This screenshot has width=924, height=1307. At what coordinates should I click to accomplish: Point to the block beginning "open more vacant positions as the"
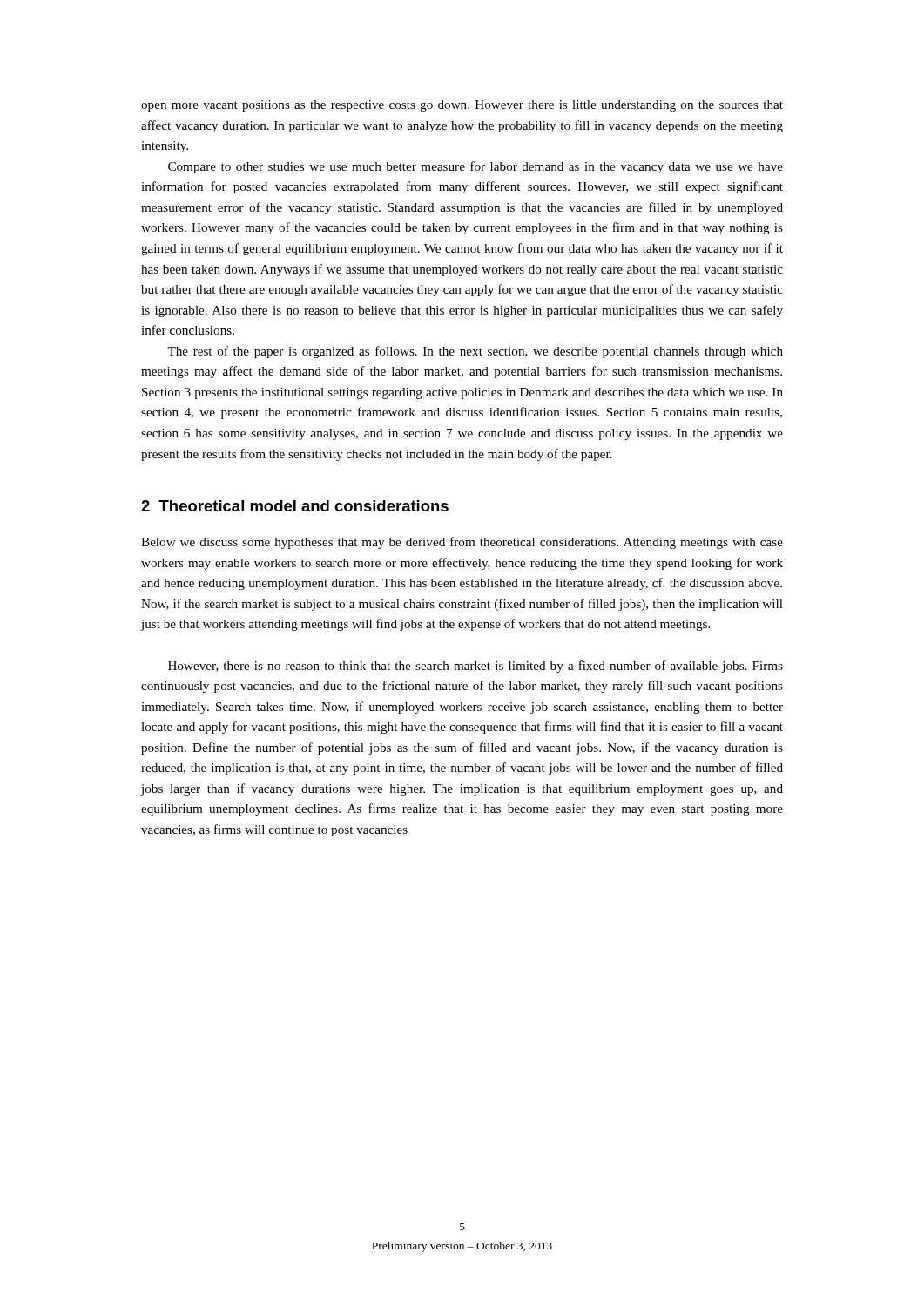tap(462, 279)
